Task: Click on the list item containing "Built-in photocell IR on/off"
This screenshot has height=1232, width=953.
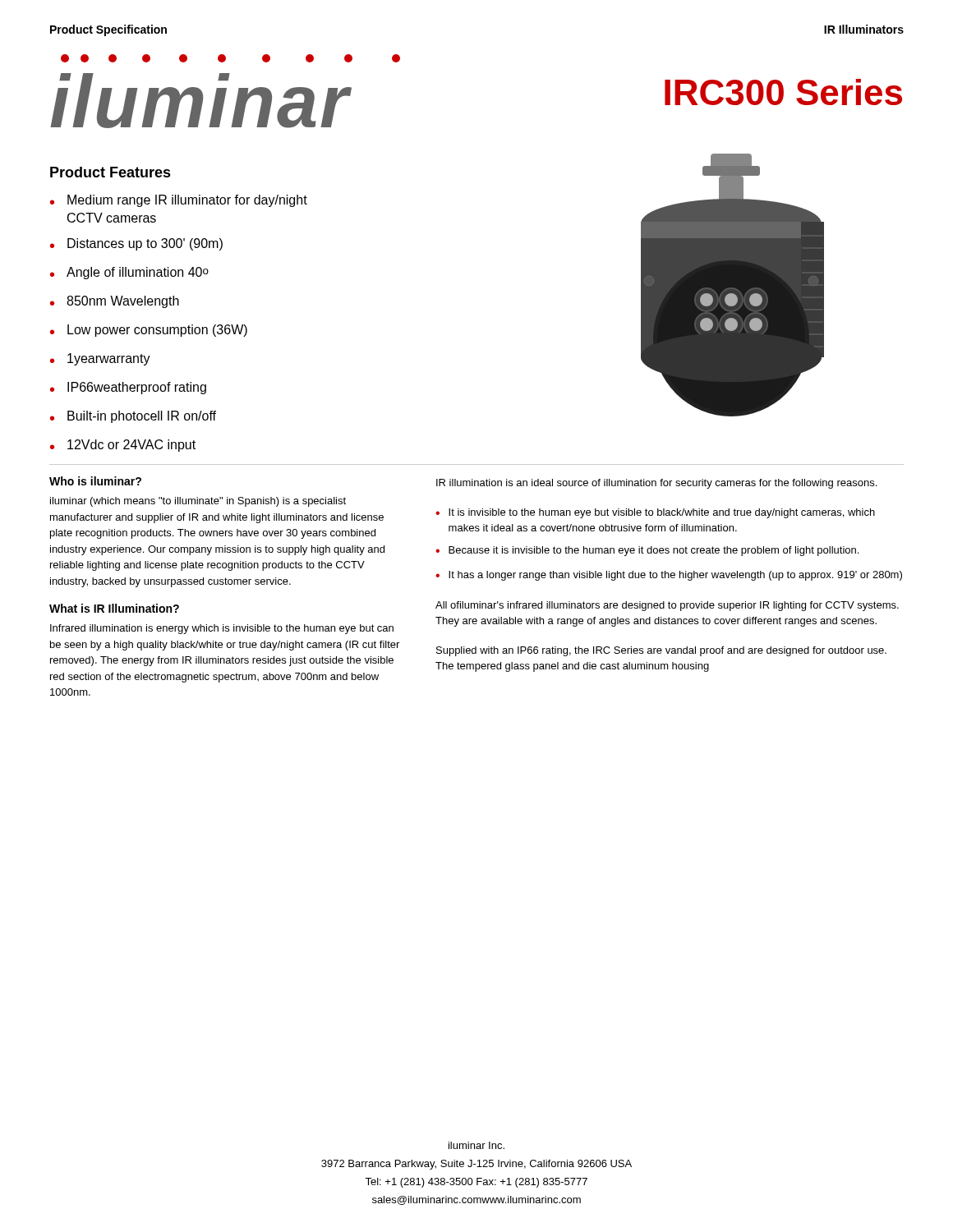Action: point(141,416)
